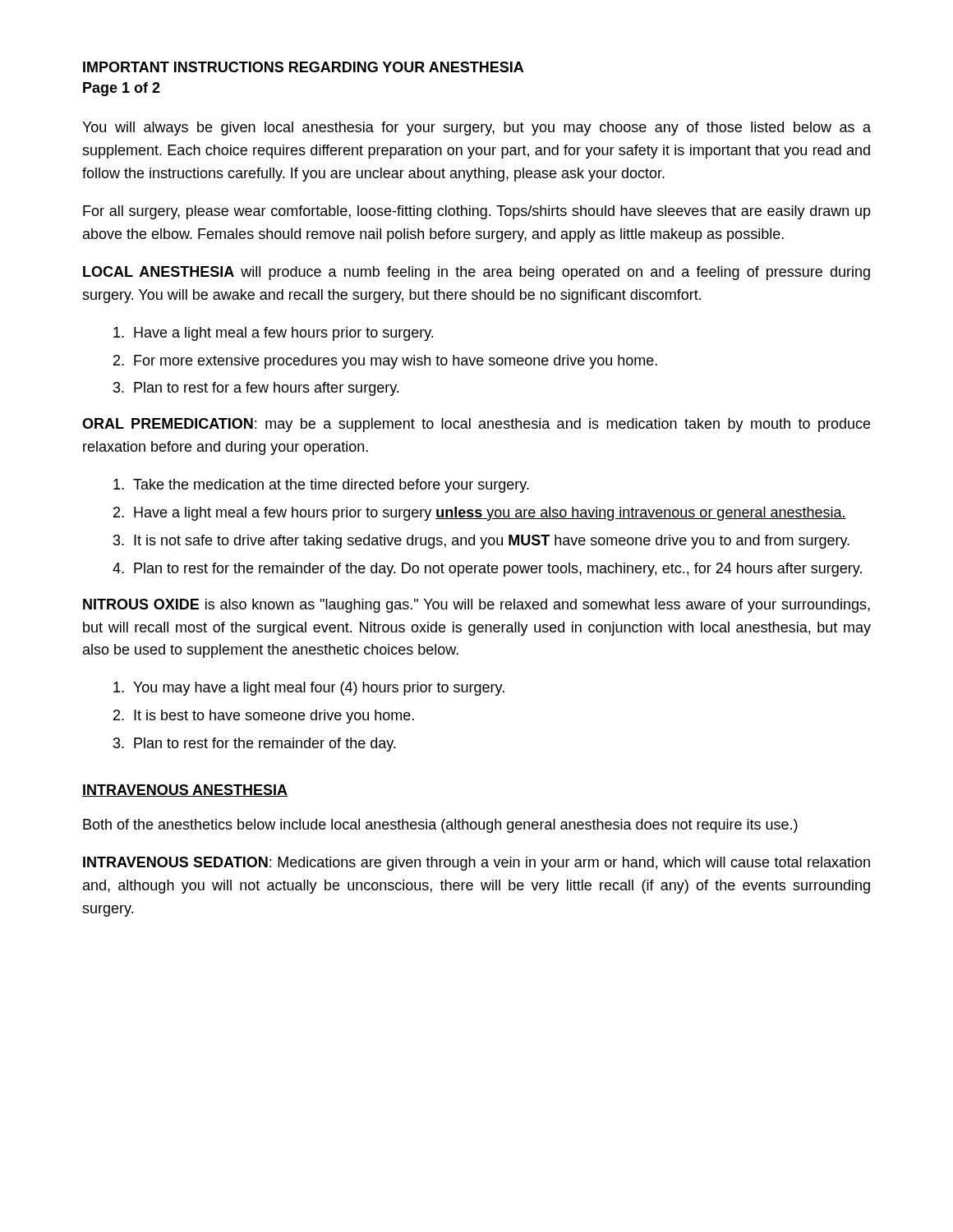The height and width of the screenshot is (1232, 953).
Task: Select the list item that reads "Have a light meal a few hours prior"
Action: 273,334
